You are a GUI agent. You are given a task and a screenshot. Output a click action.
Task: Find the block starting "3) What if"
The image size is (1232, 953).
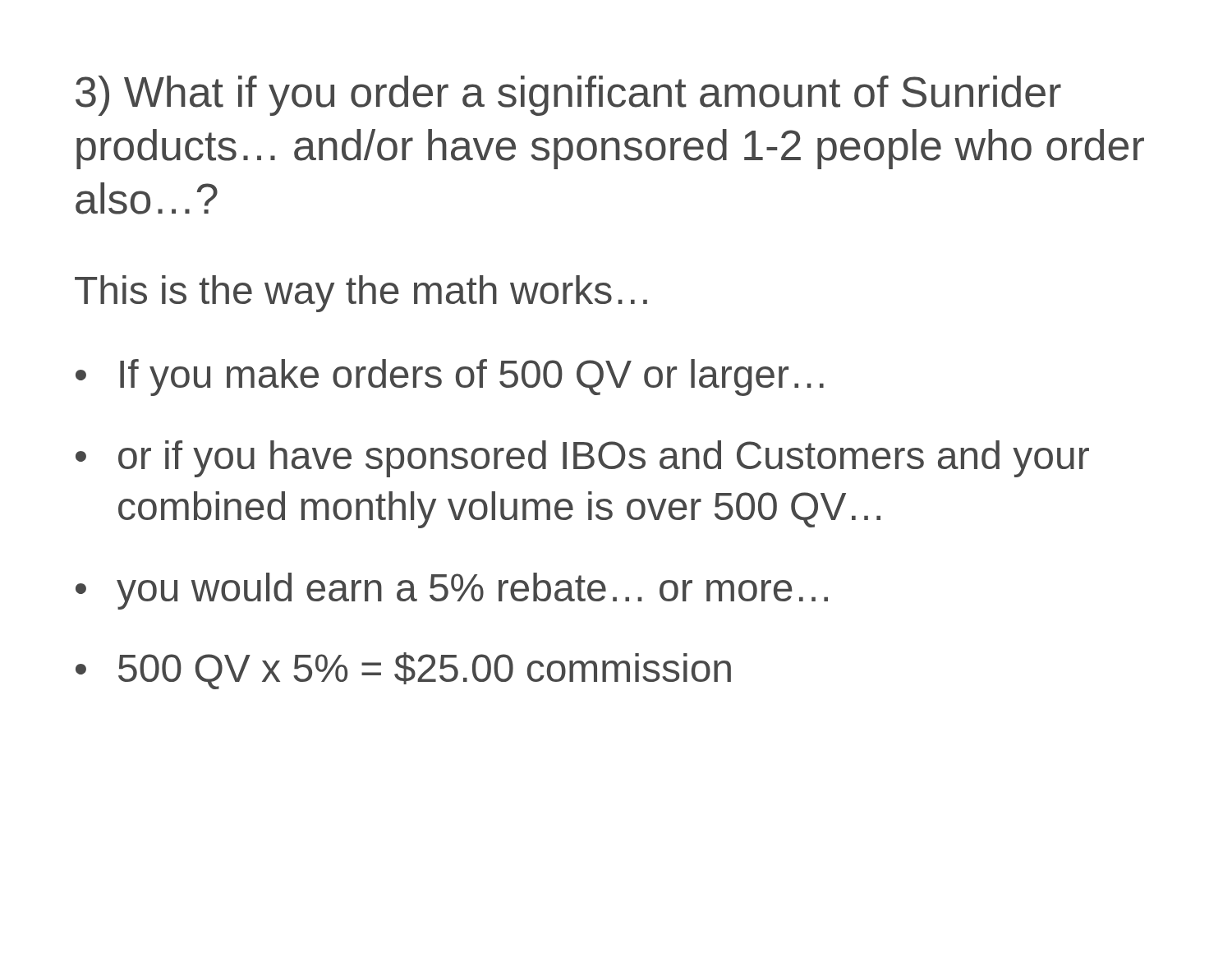pyautogui.click(x=609, y=145)
